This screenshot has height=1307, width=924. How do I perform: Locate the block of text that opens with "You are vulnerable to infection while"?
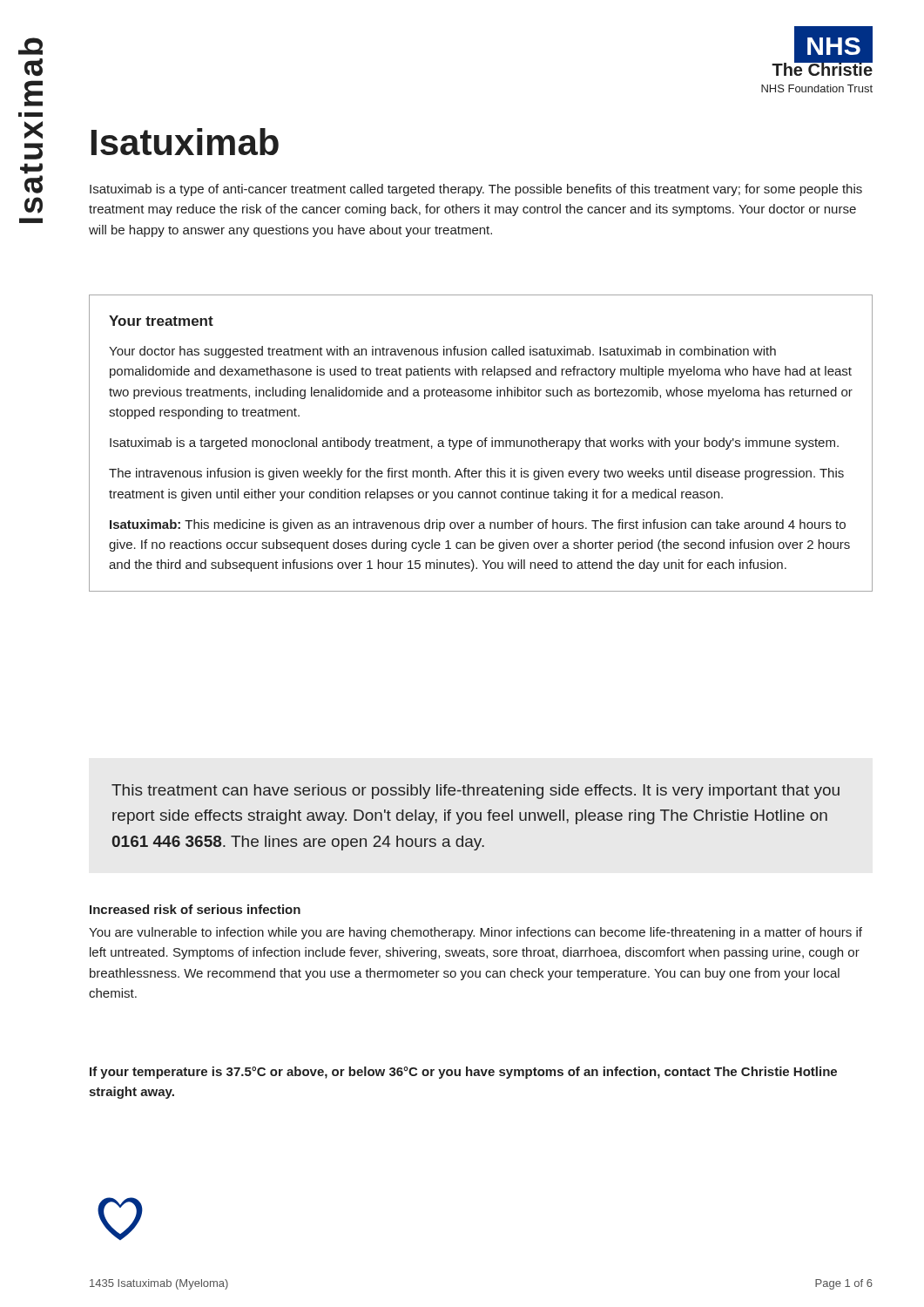pyautogui.click(x=481, y=962)
